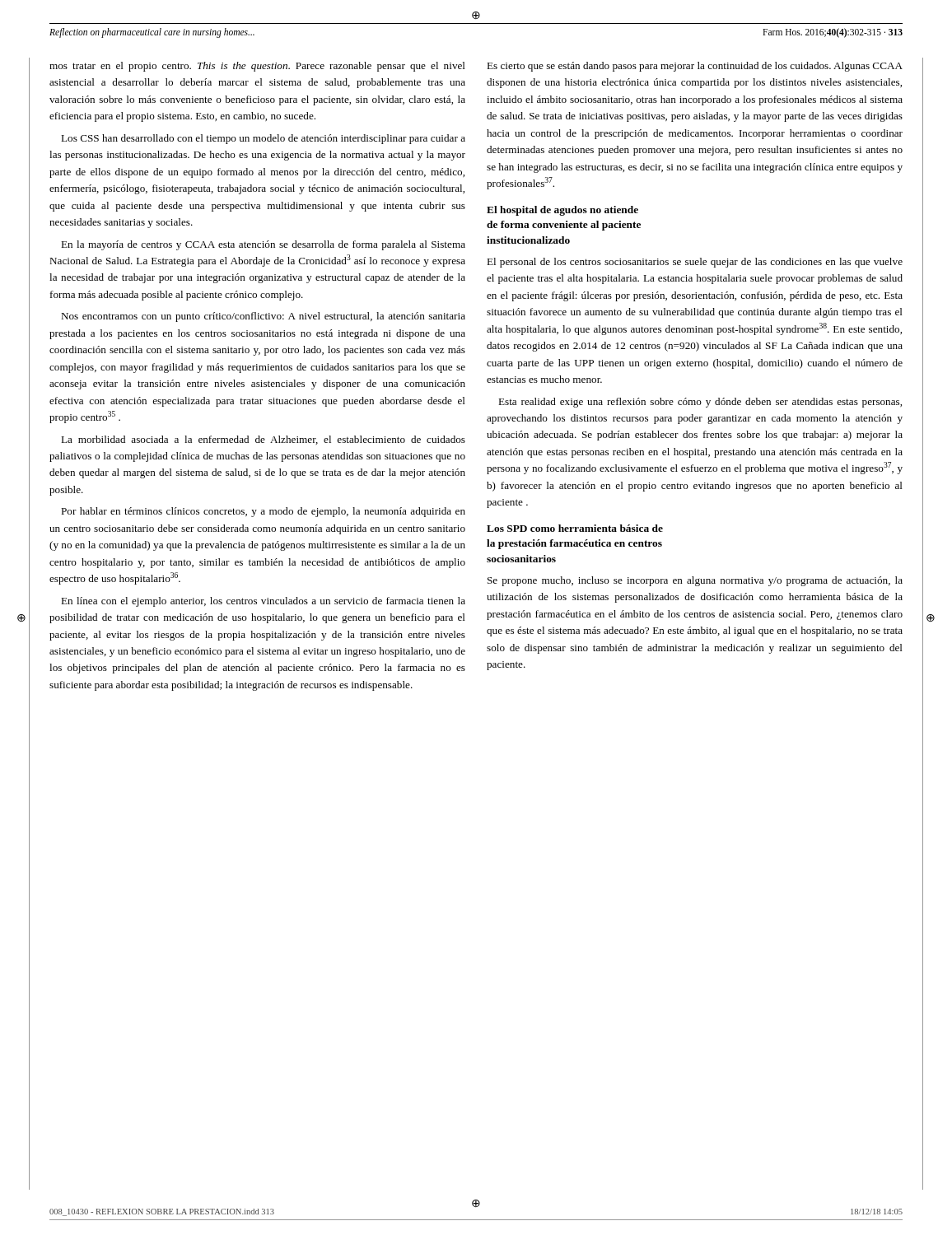Click on the text block that says "El personal de los"
952x1235 pixels.
point(695,321)
